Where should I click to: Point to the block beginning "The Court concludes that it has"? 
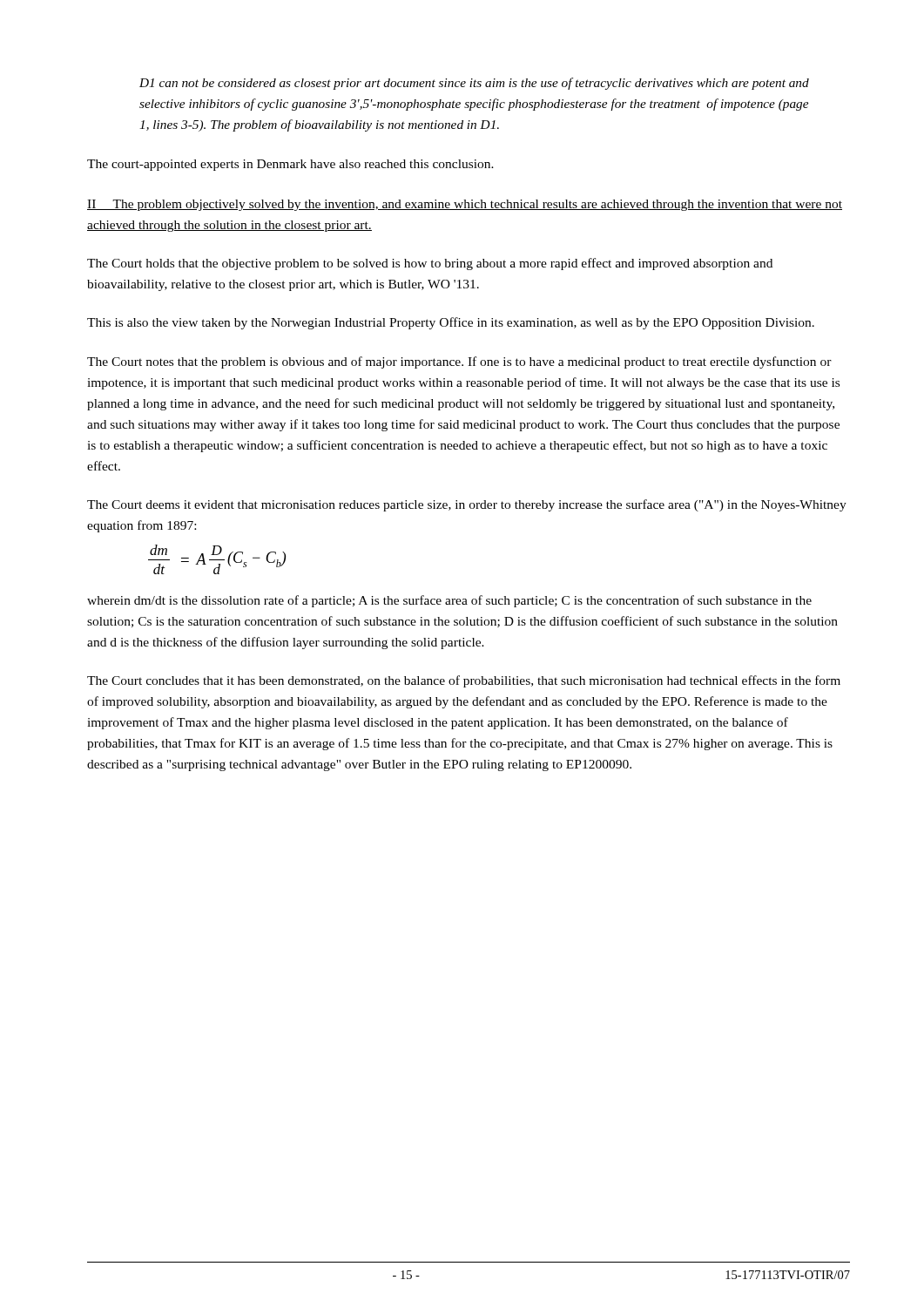[x=469, y=723]
